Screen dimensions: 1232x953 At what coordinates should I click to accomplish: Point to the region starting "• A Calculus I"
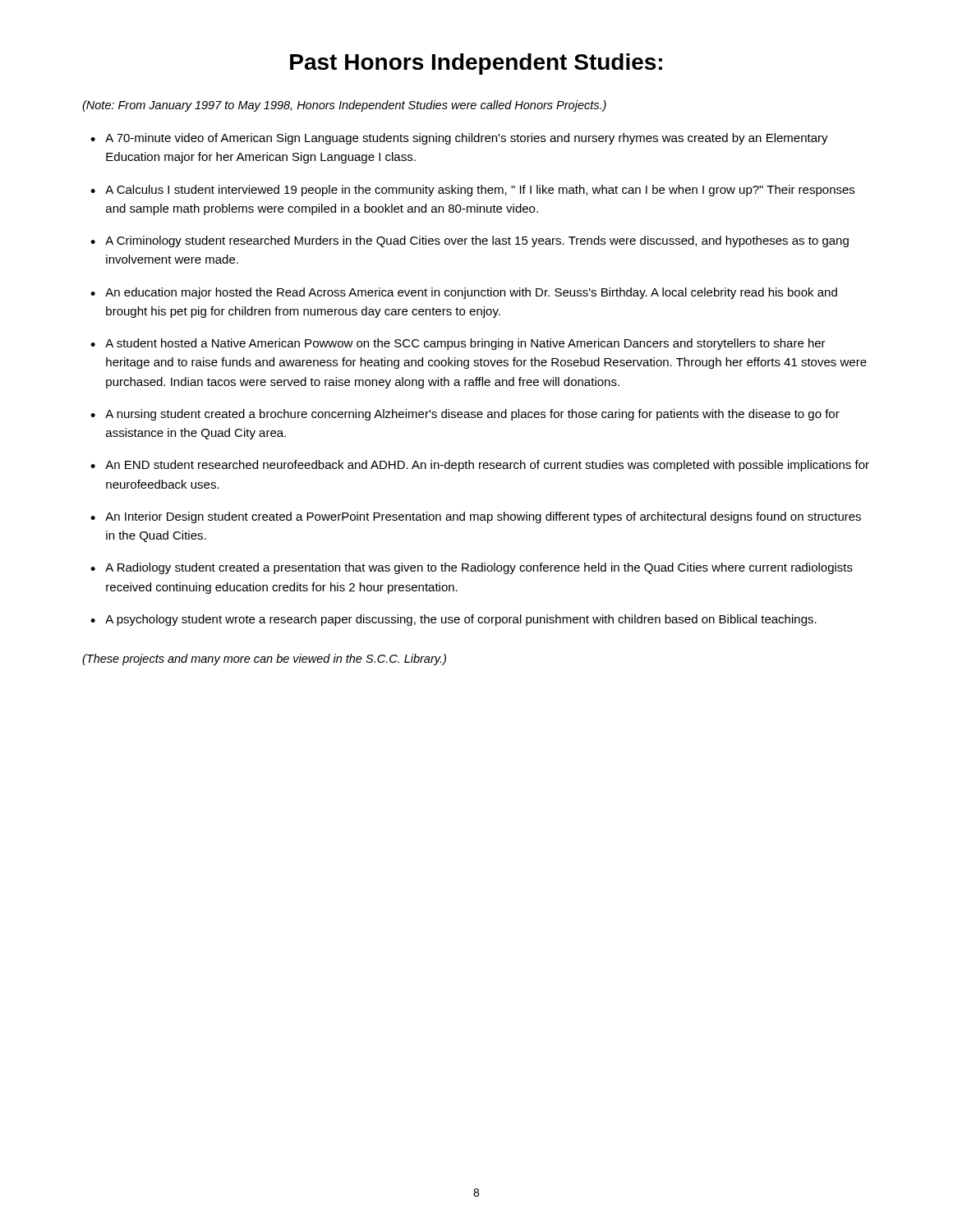pyautogui.click(x=481, y=199)
